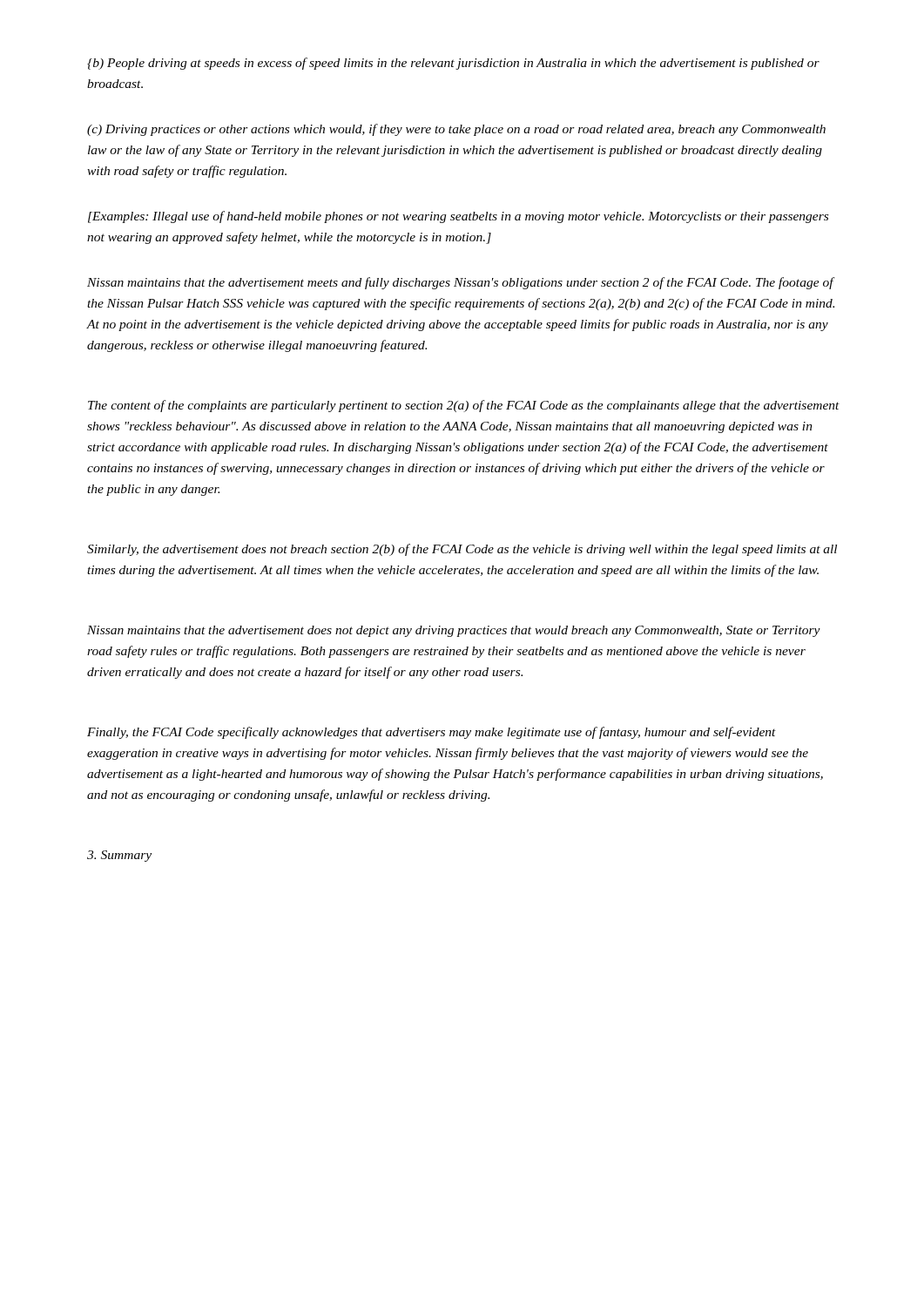Point to the block starting "[Examples: Illegal use of hand-held mobile phones"
This screenshot has width=924, height=1307.
(458, 226)
